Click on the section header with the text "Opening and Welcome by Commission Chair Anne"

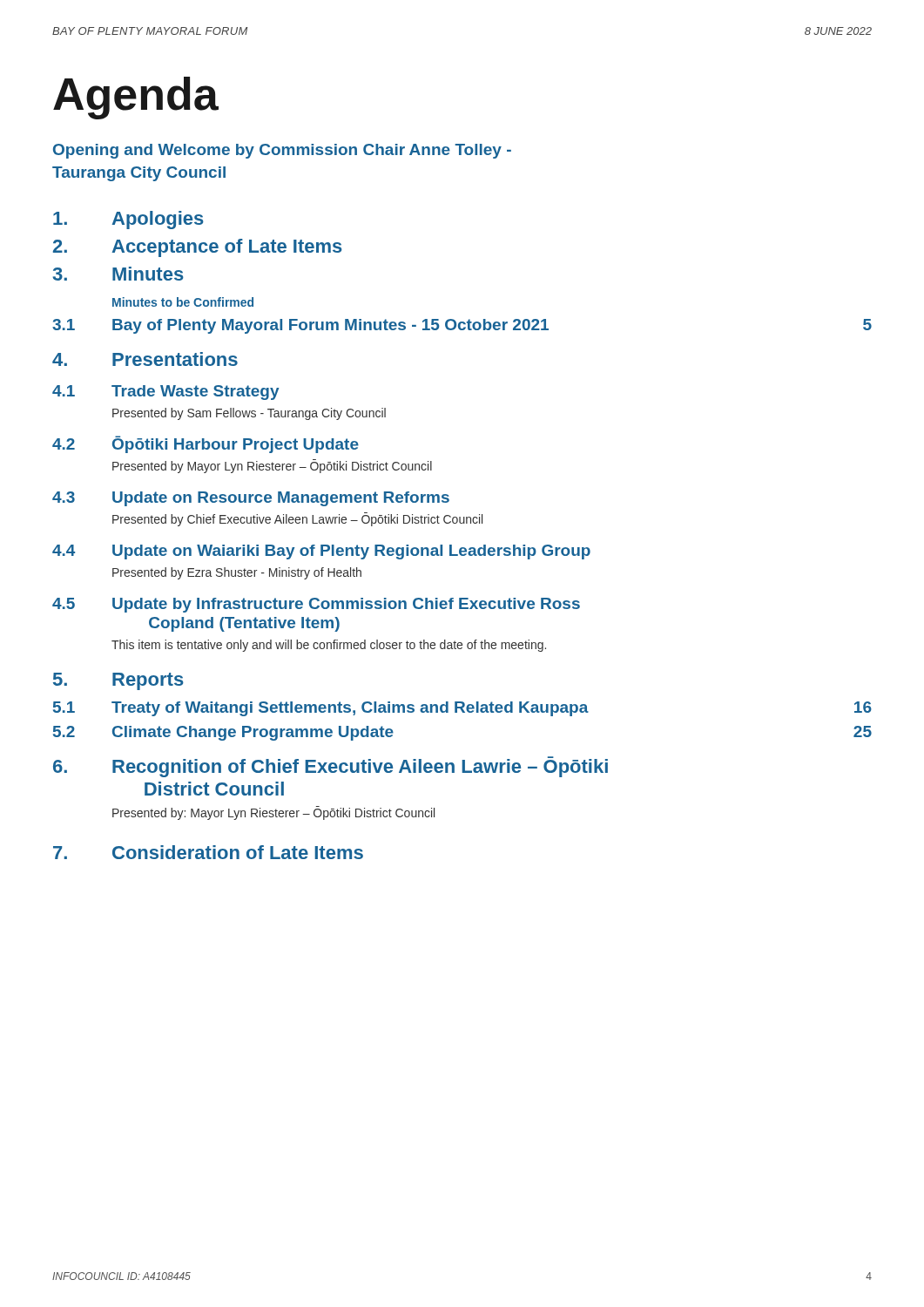point(462,161)
